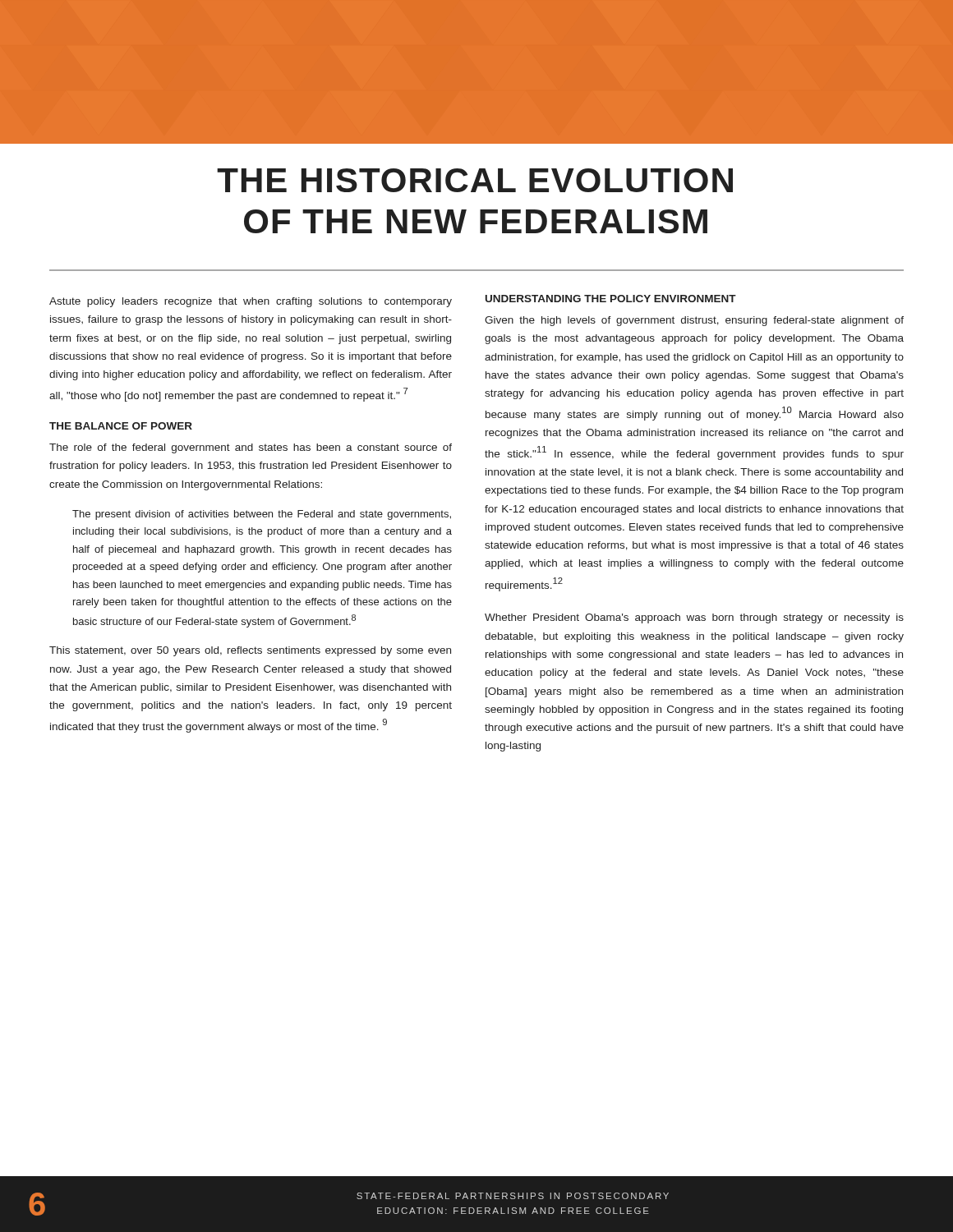Click on the element starting "This statement, over 50"
This screenshot has height=1232, width=953.
coord(251,688)
